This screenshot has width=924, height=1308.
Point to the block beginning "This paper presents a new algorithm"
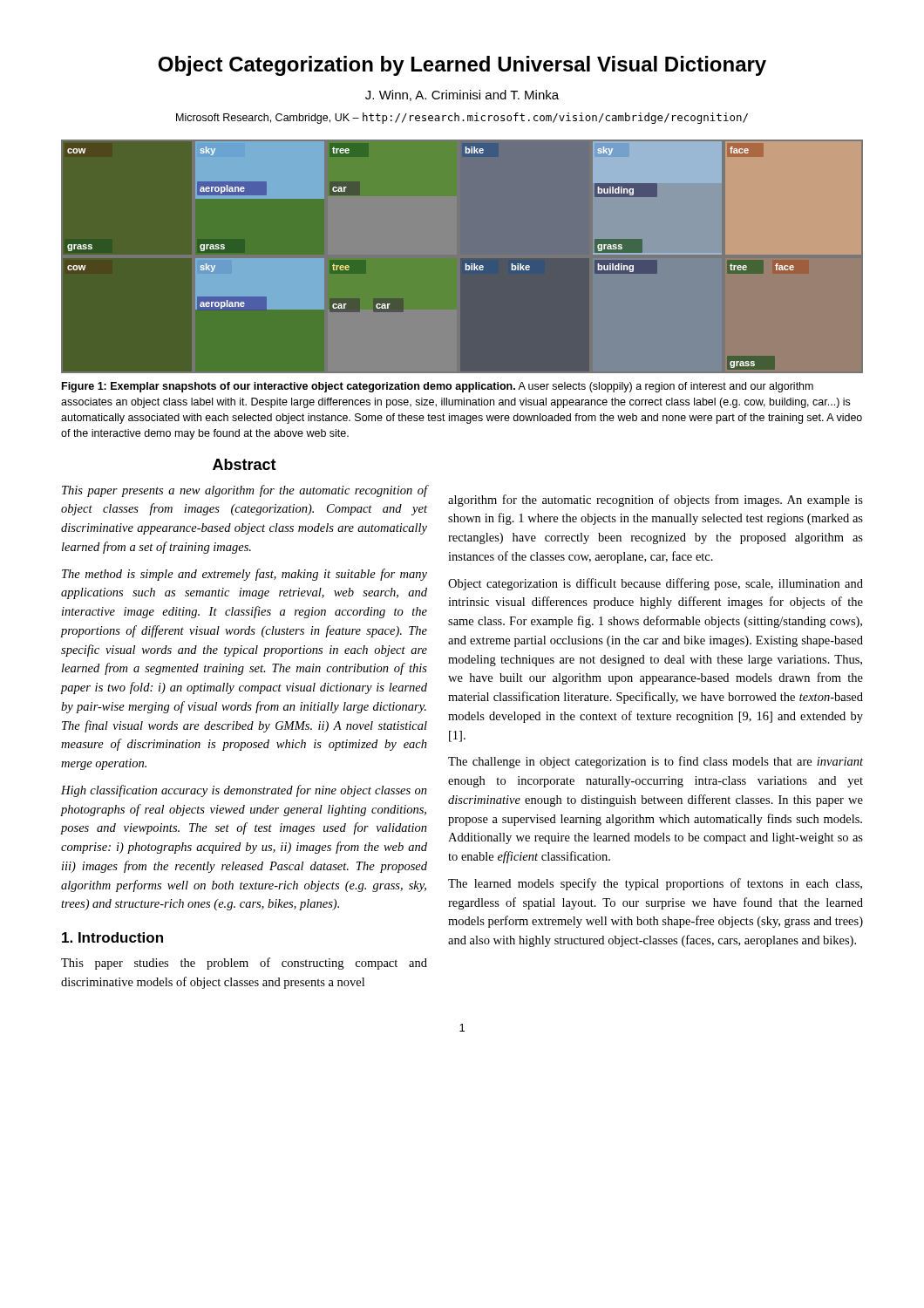pos(244,697)
